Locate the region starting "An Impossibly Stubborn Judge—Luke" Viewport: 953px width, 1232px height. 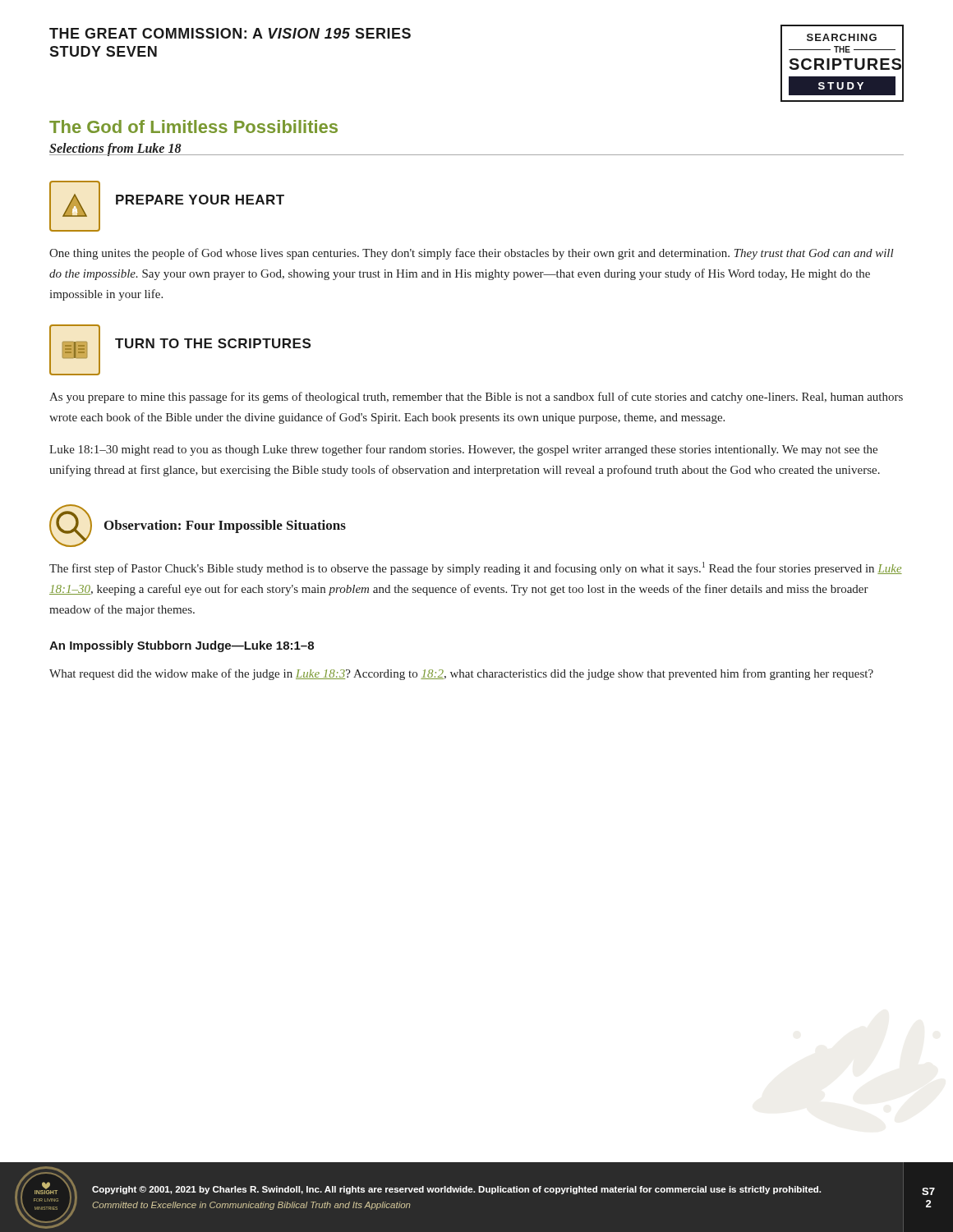pos(182,646)
